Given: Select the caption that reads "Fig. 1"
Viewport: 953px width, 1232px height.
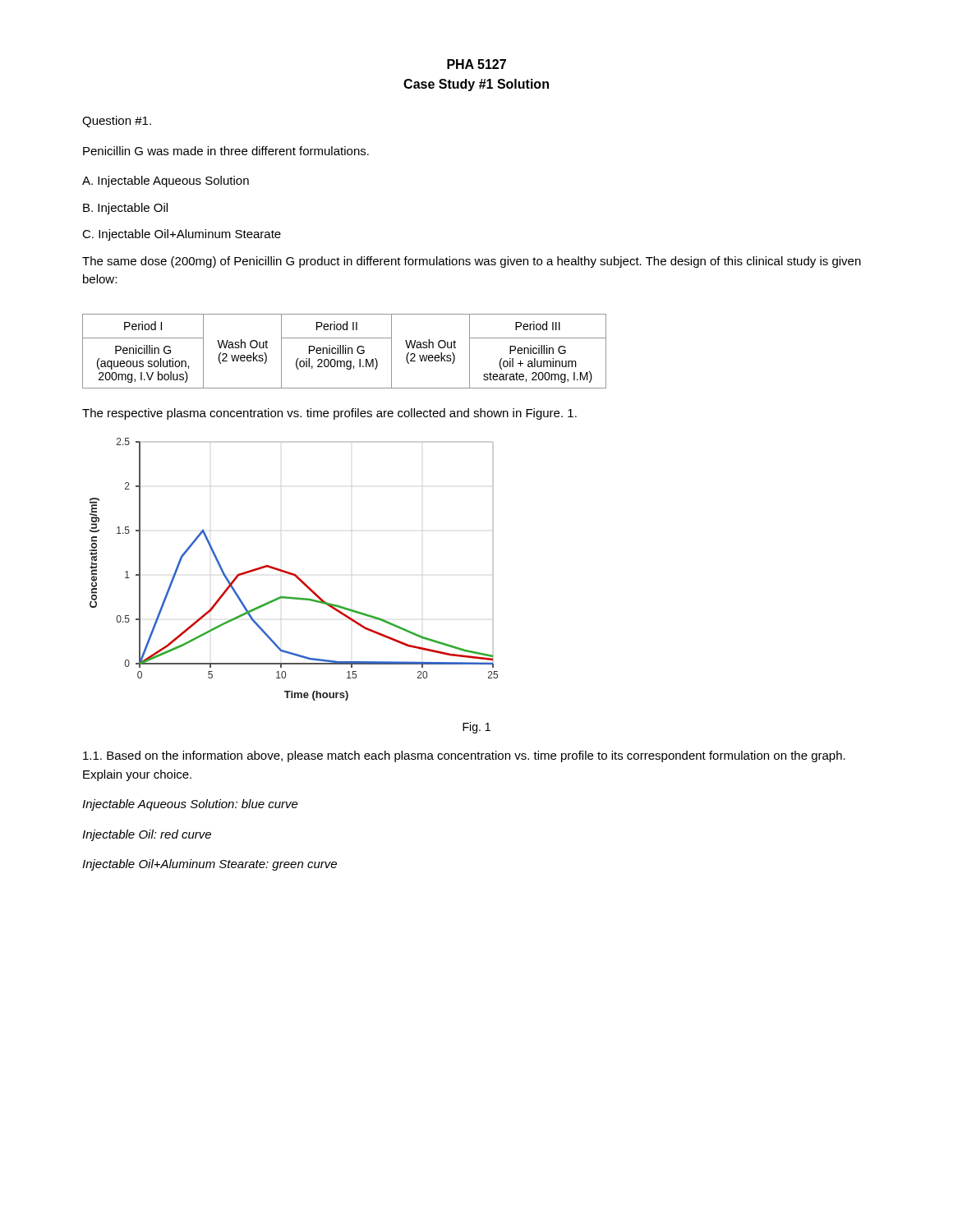Looking at the screenshot, I should pyautogui.click(x=476, y=727).
